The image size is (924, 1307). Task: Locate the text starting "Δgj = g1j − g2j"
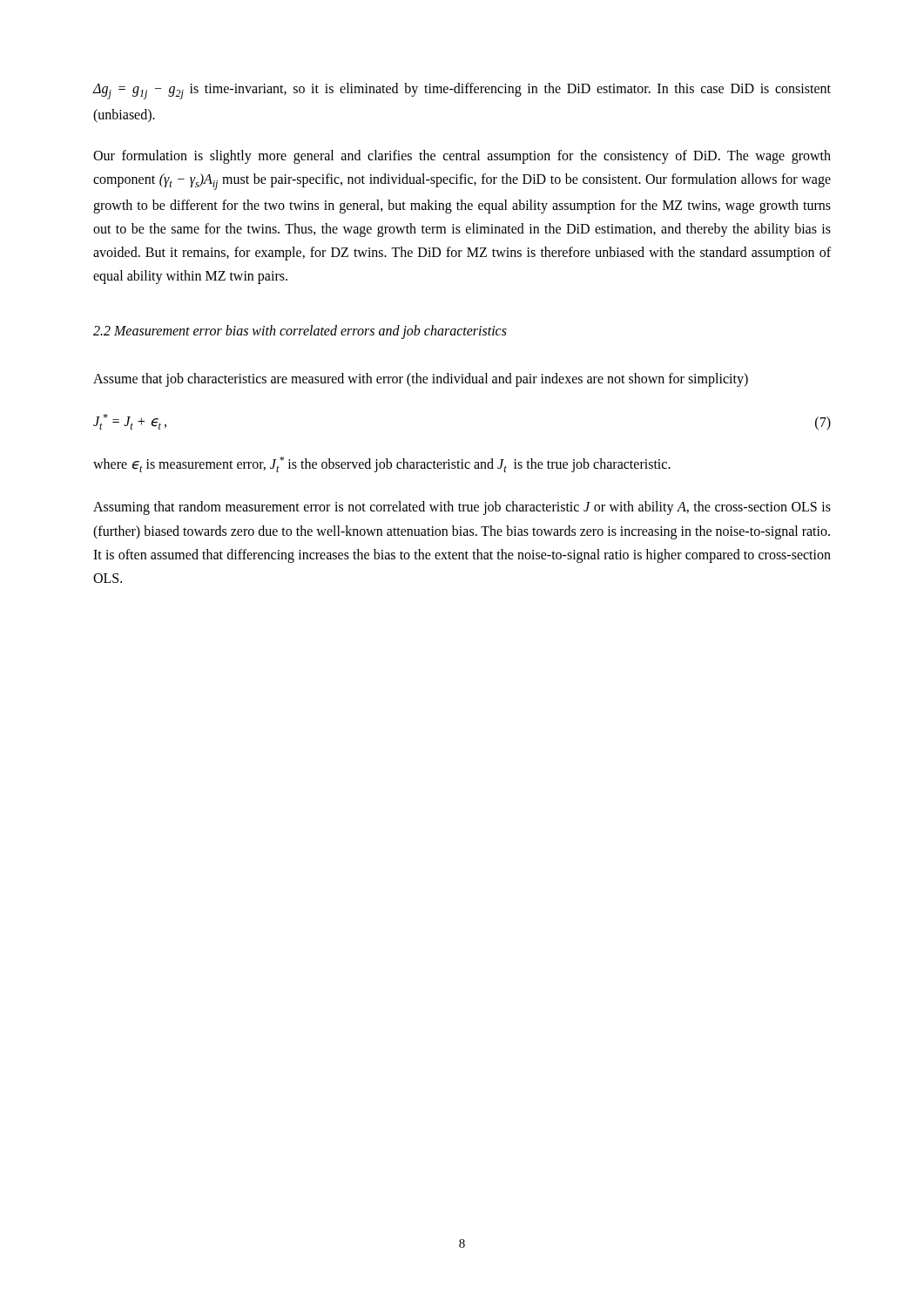pos(462,101)
